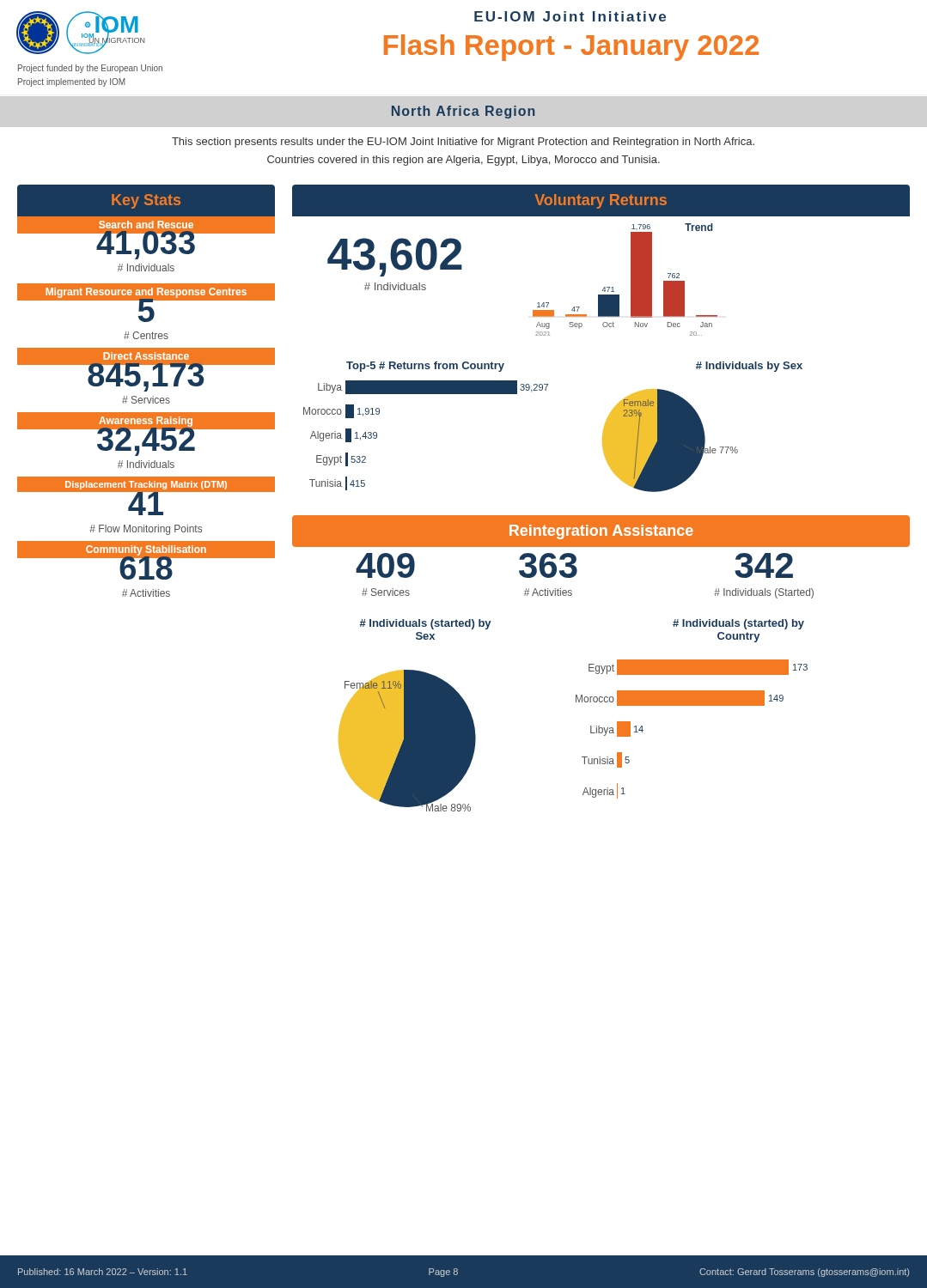Click where it says "43,602 # Individuals"

click(395, 261)
